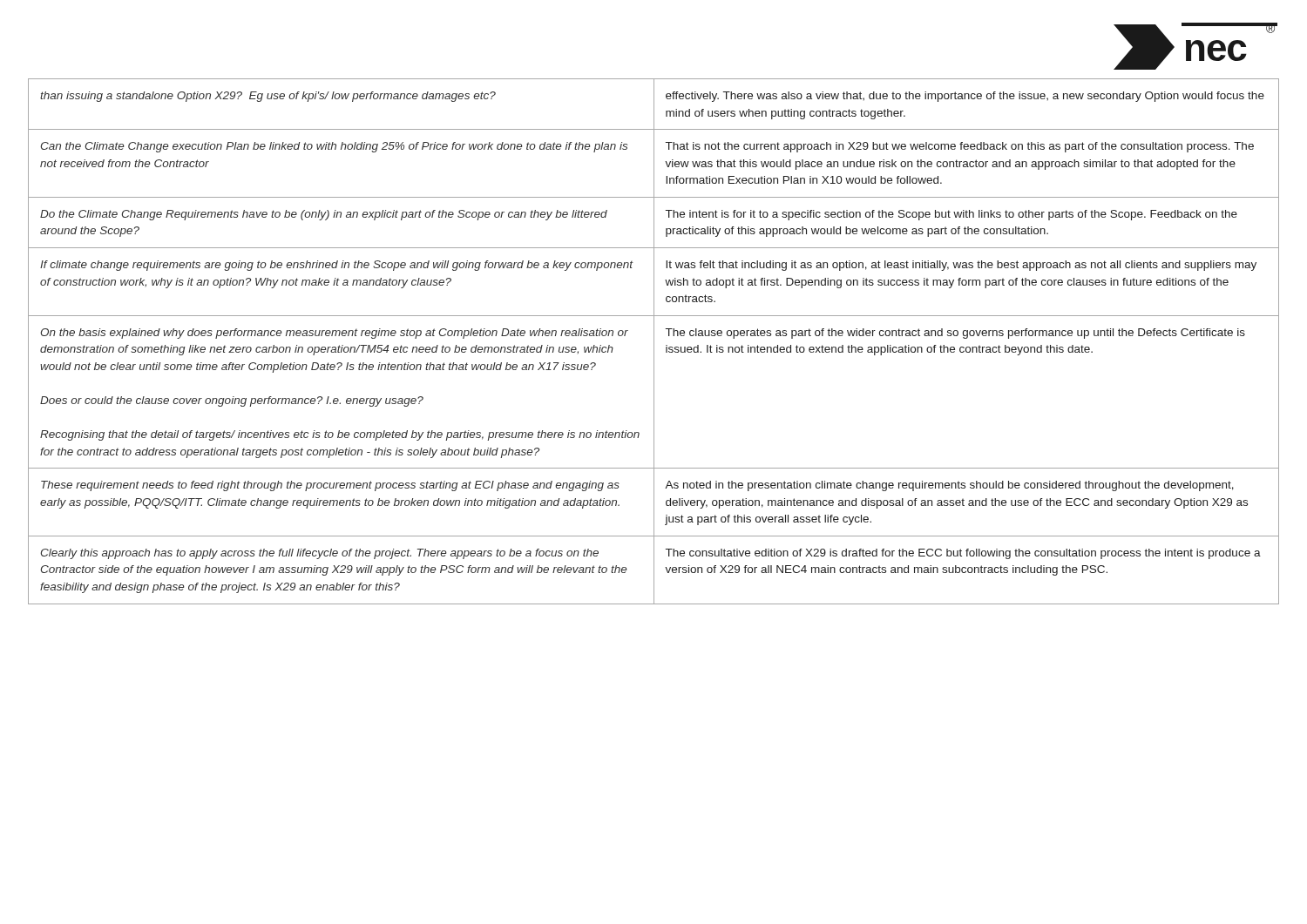The image size is (1307, 924).
Task: Click a table
Action: (x=654, y=491)
